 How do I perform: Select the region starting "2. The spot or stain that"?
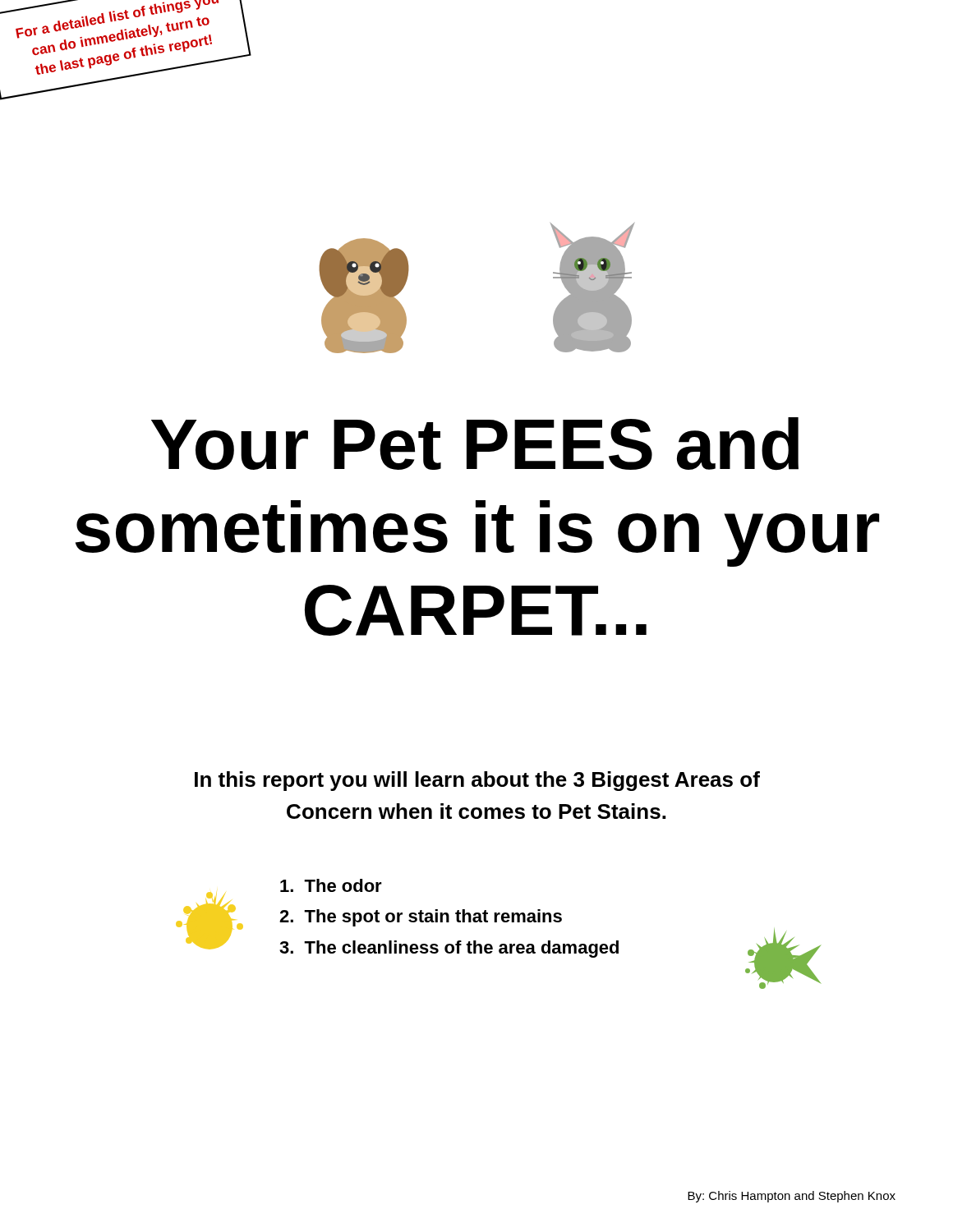click(x=421, y=917)
